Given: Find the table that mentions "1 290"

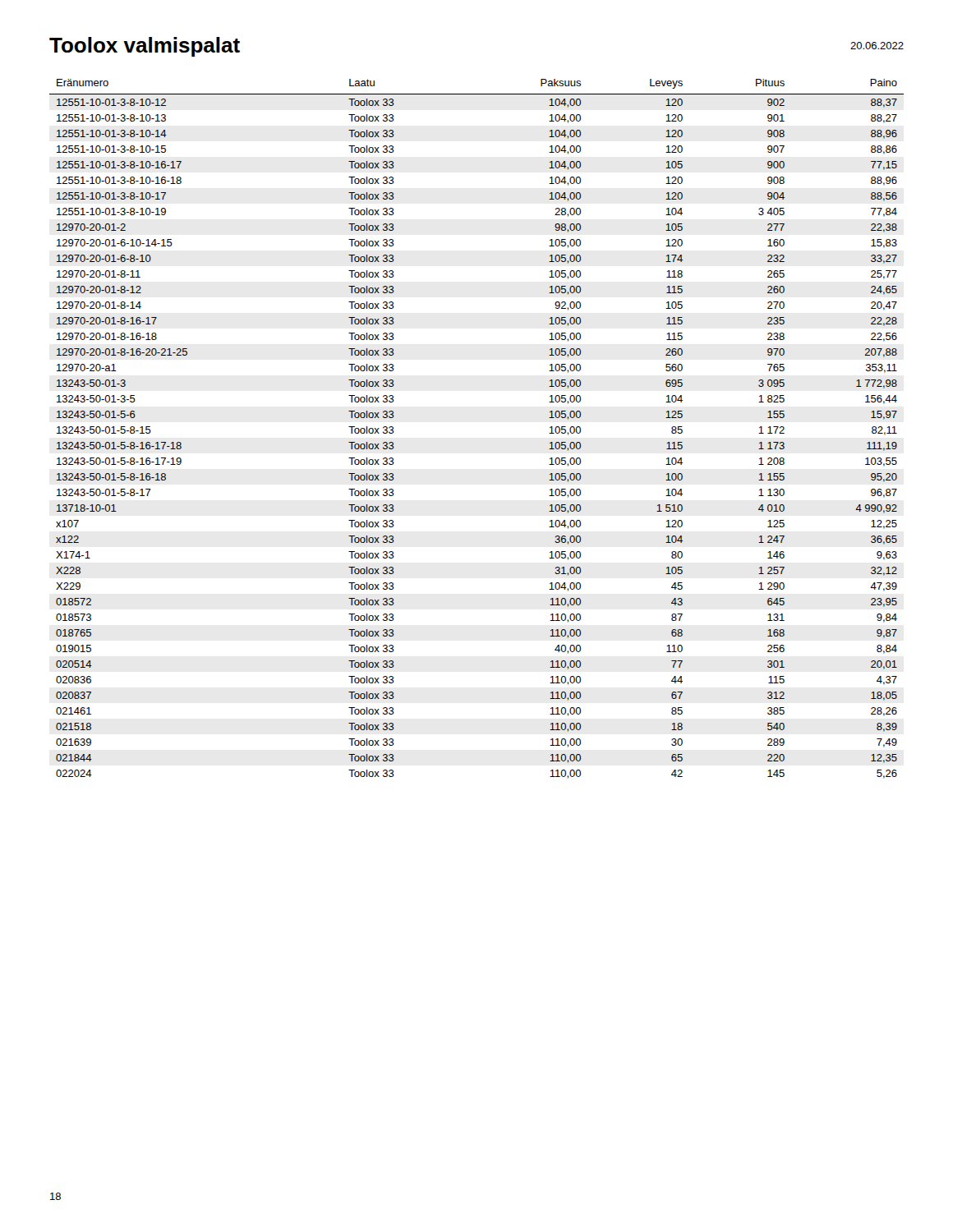Looking at the screenshot, I should point(476,427).
